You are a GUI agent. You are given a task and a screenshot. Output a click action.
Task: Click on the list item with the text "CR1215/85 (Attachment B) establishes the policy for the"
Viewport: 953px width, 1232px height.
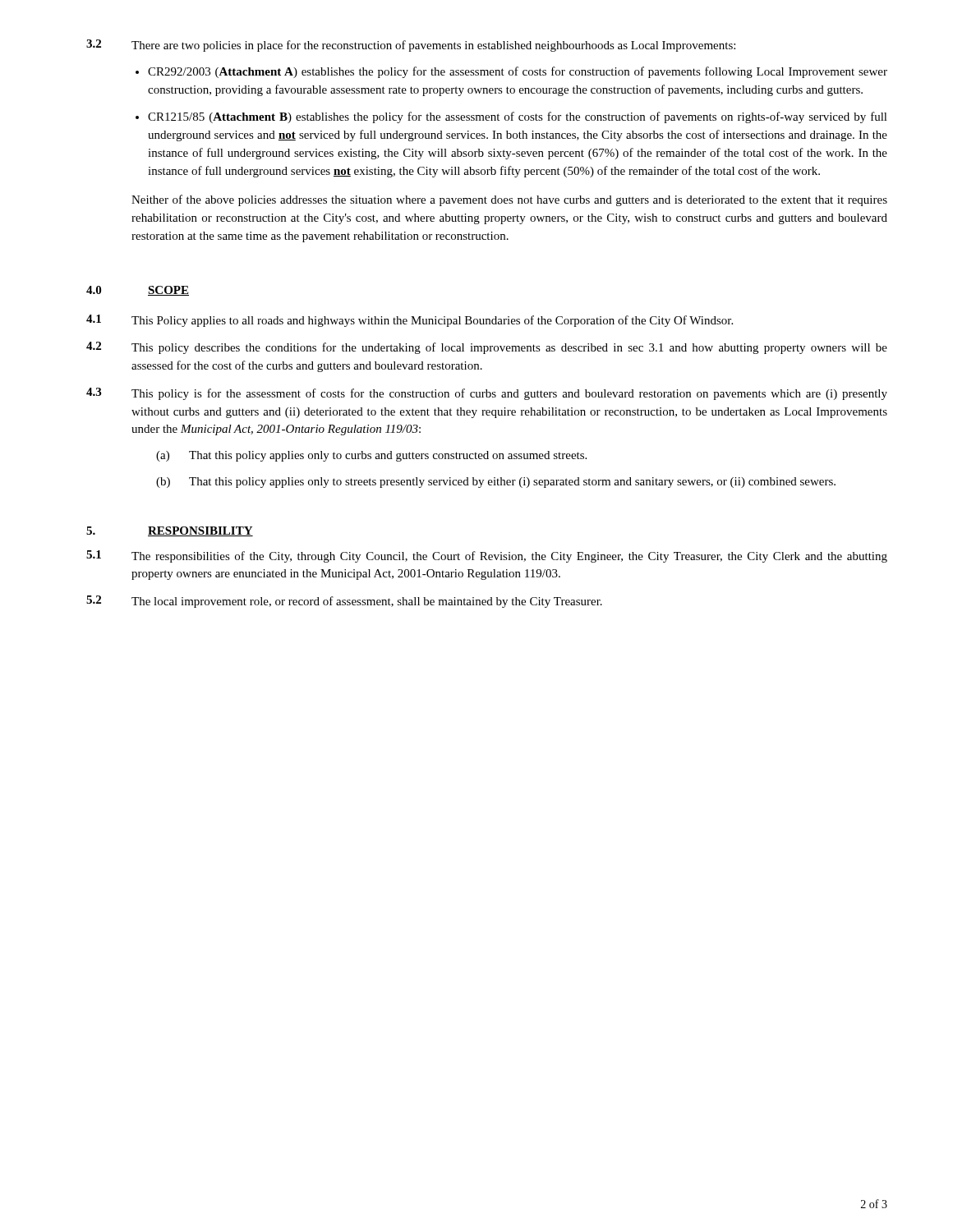point(518,144)
